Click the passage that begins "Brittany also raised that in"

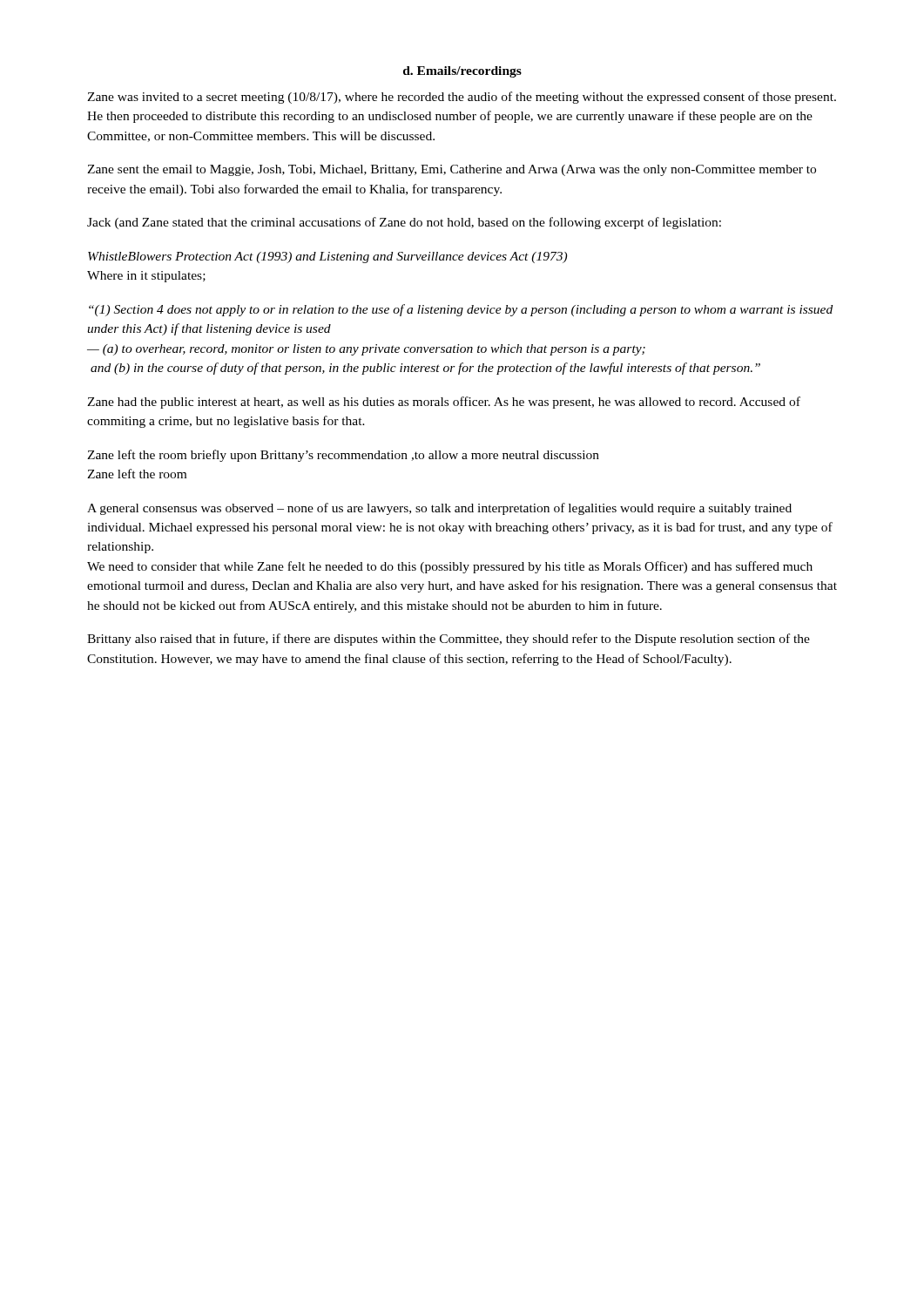(x=449, y=648)
